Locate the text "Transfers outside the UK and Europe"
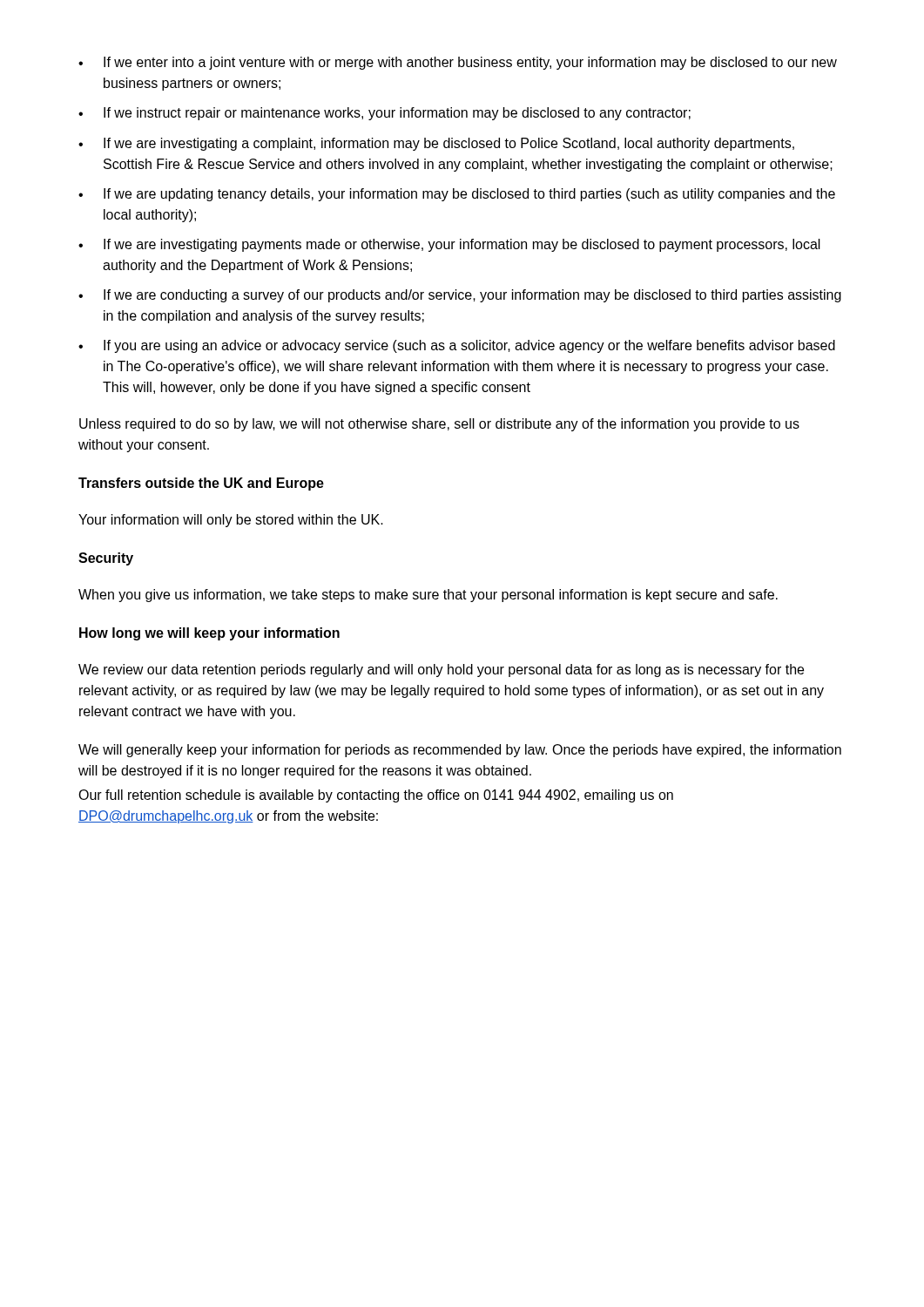924x1307 pixels. [201, 483]
